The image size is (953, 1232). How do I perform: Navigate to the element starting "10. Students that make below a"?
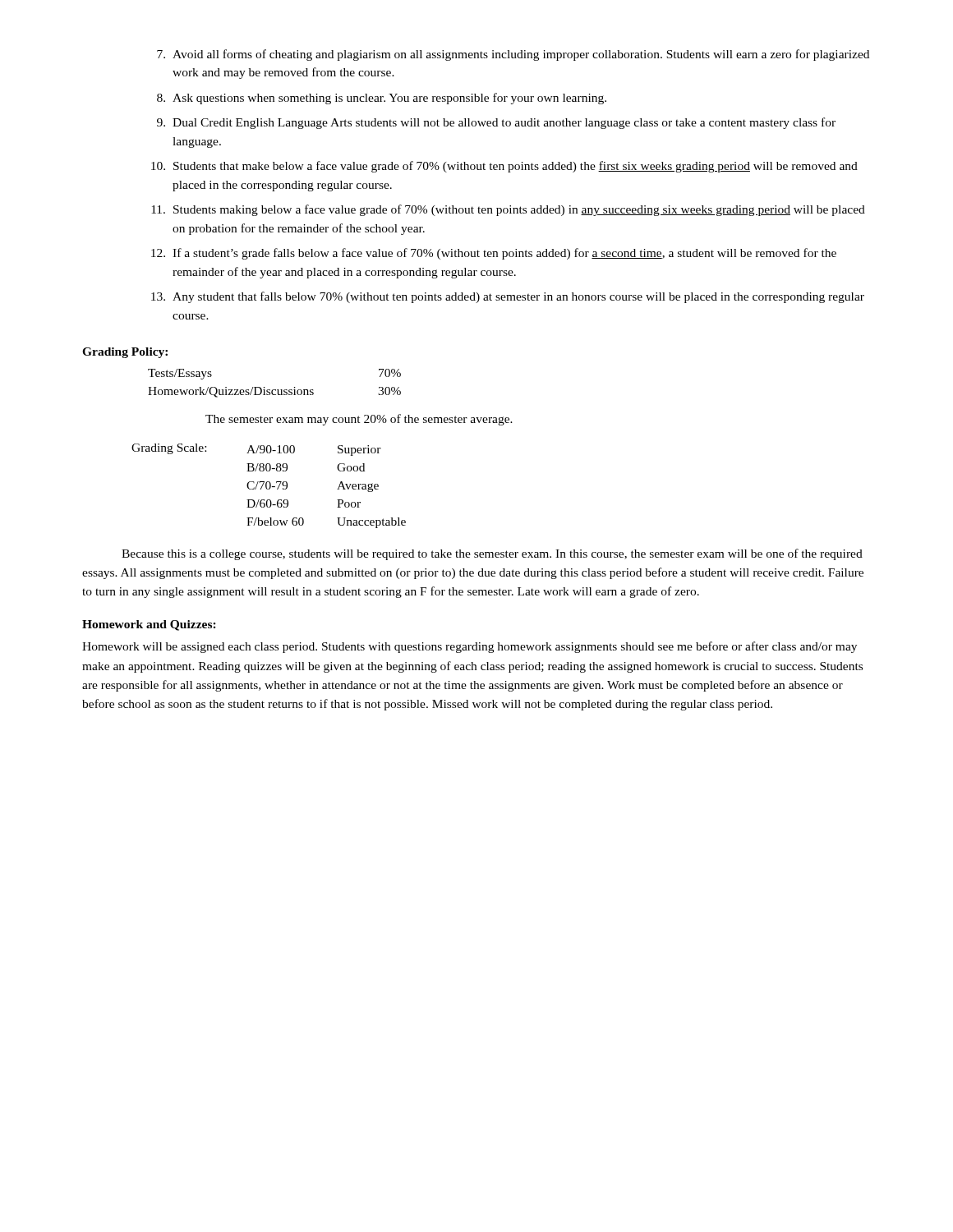(x=501, y=176)
